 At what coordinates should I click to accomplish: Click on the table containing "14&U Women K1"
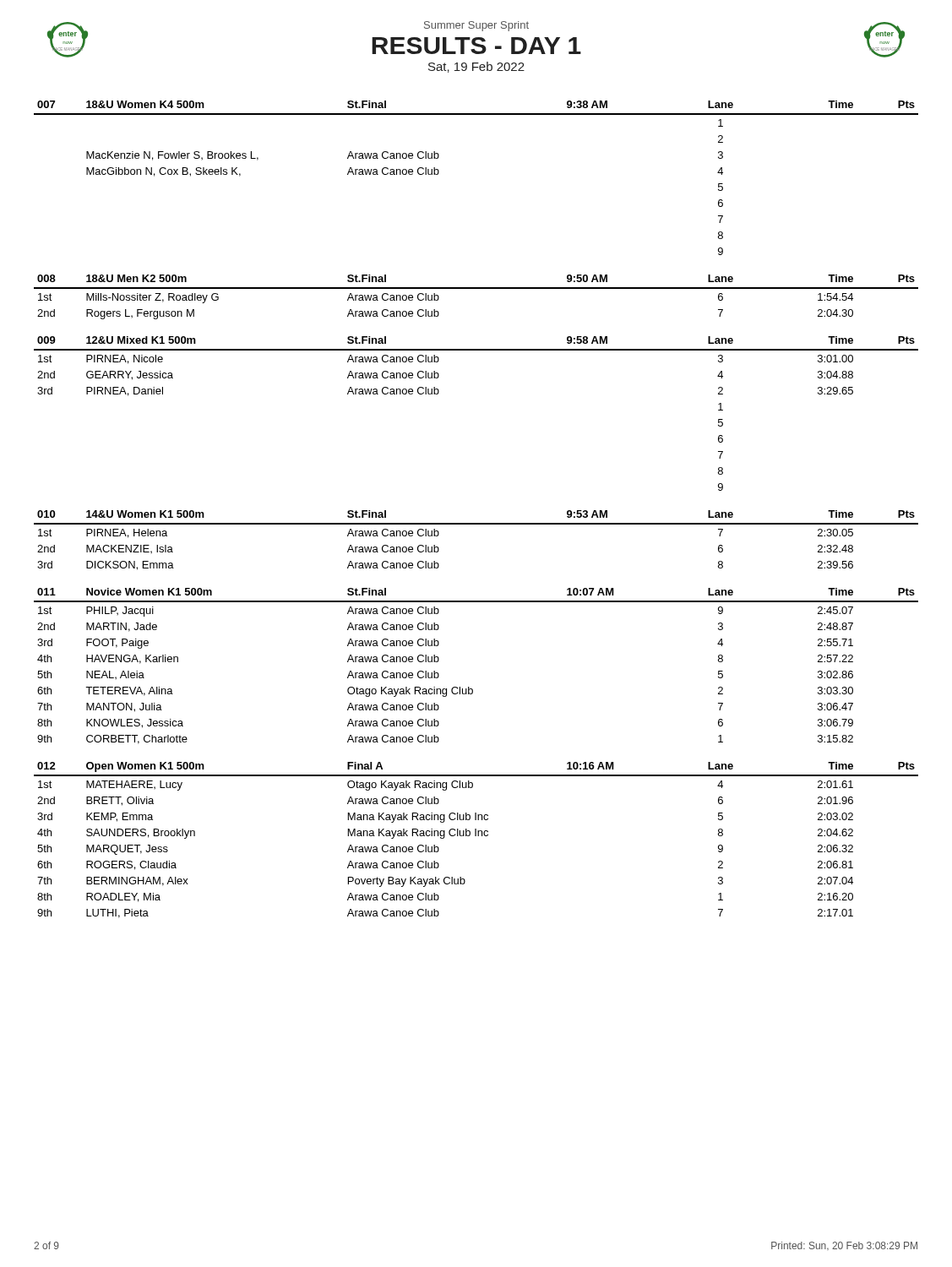(476, 538)
